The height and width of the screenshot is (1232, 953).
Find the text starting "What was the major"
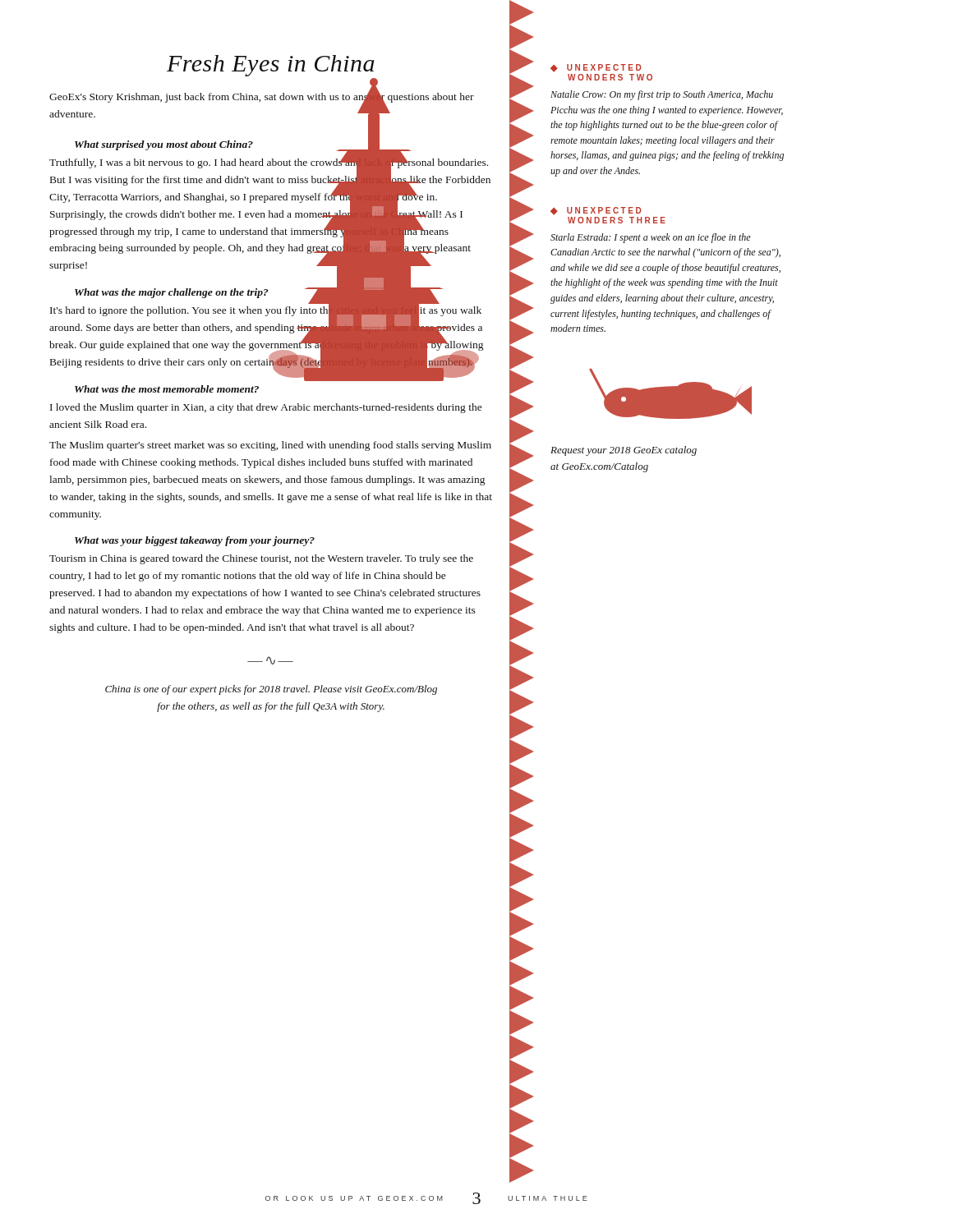[x=271, y=329]
